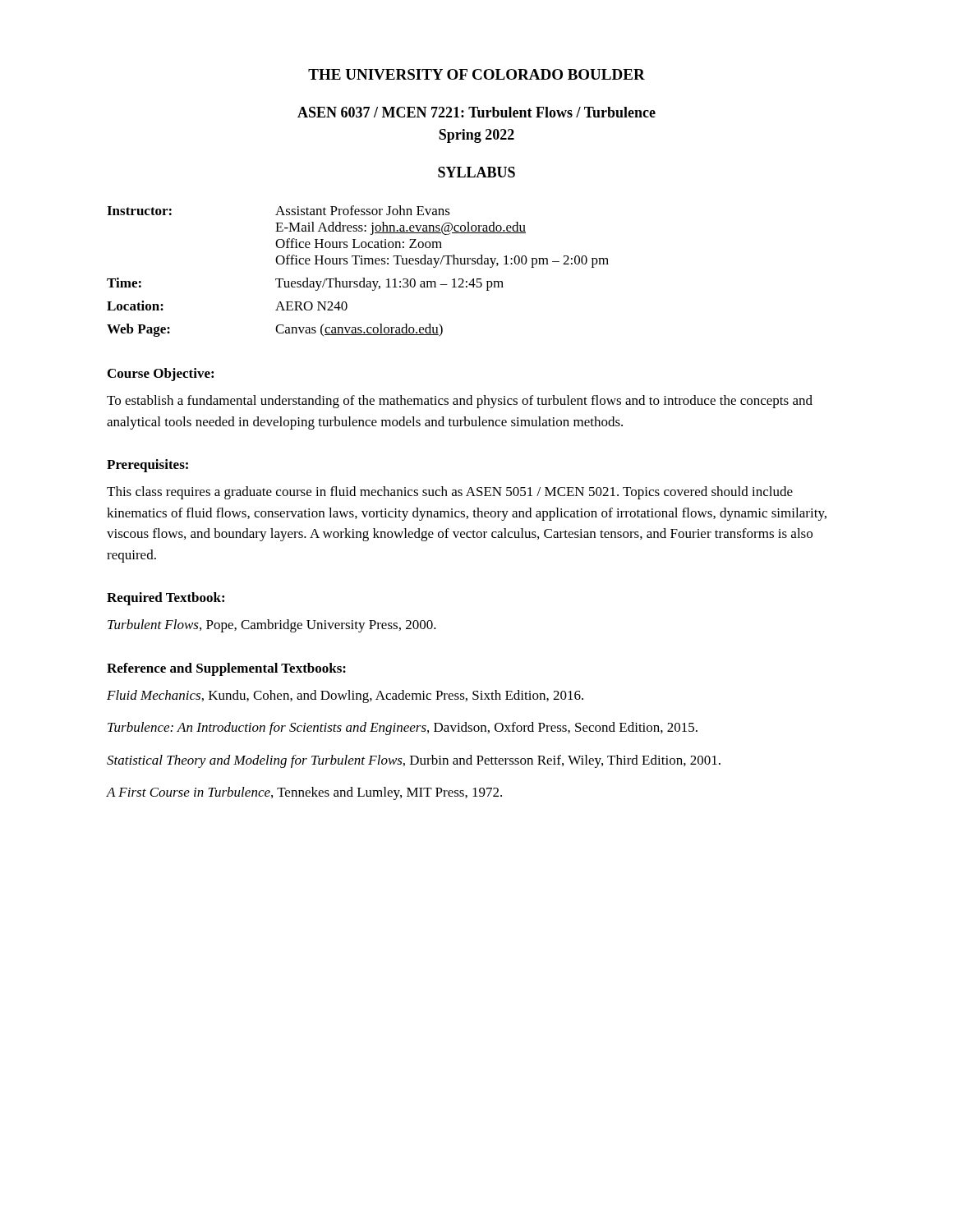Locate the section header with the text "Course Objective:"
The width and height of the screenshot is (953, 1232).
(161, 373)
